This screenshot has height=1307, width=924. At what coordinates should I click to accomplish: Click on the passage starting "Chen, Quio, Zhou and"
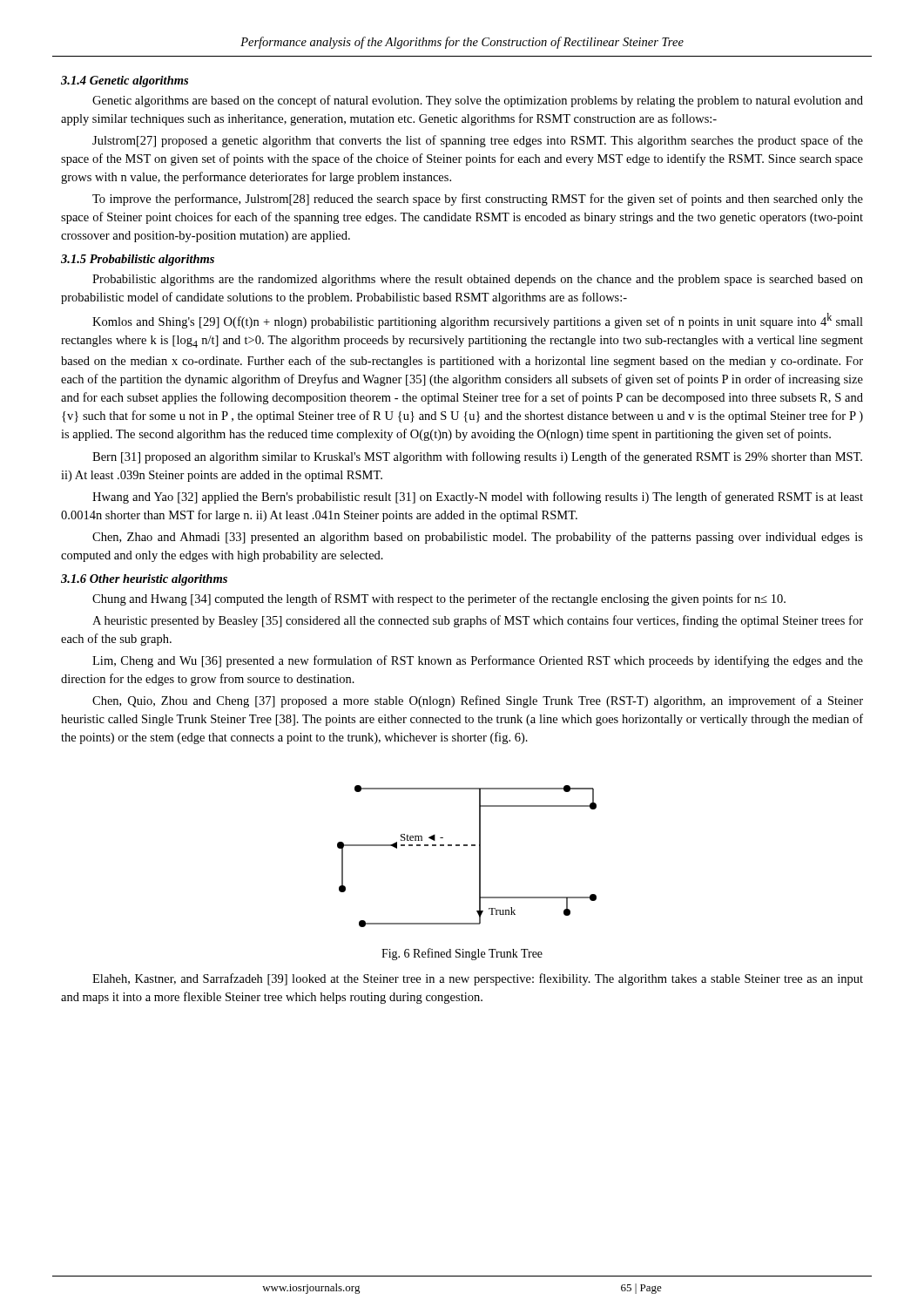point(462,719)
